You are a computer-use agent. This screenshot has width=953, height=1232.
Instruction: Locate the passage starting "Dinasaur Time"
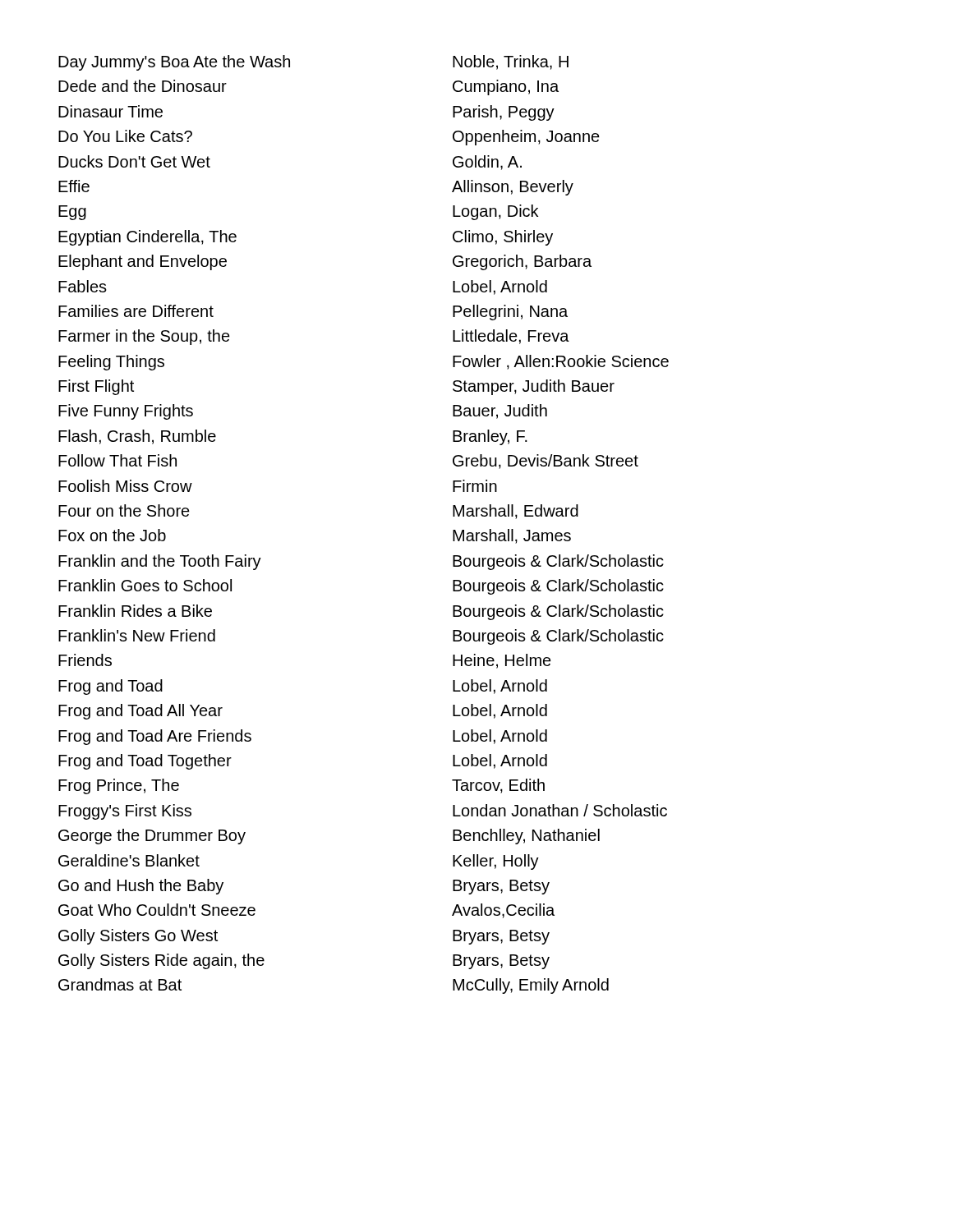pyautogui.click(x=110, y=112)
